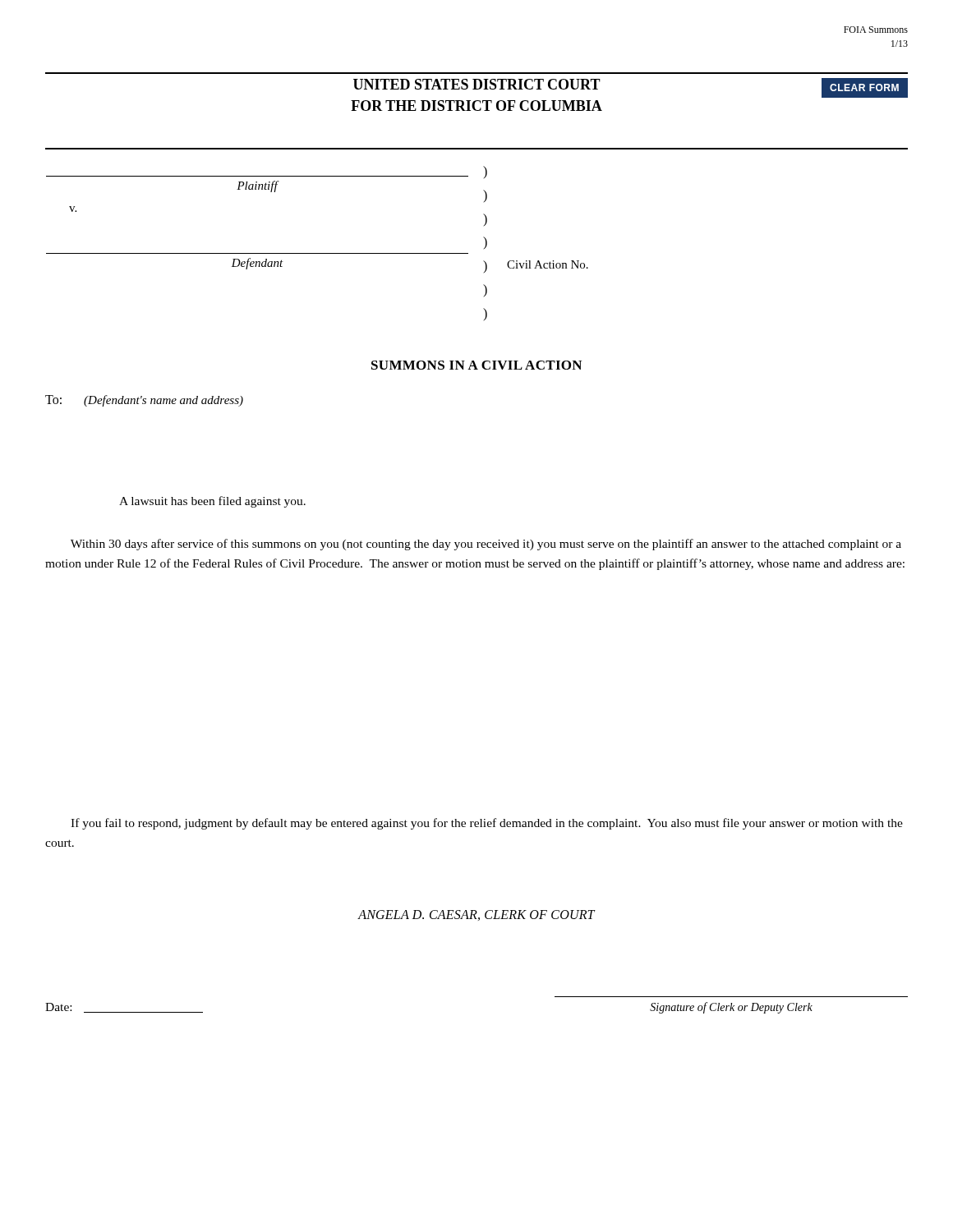953x1232 pixels.
Task: Navigate to the passage starting "Within 30 days after service of this"
Action: [475, 553]
